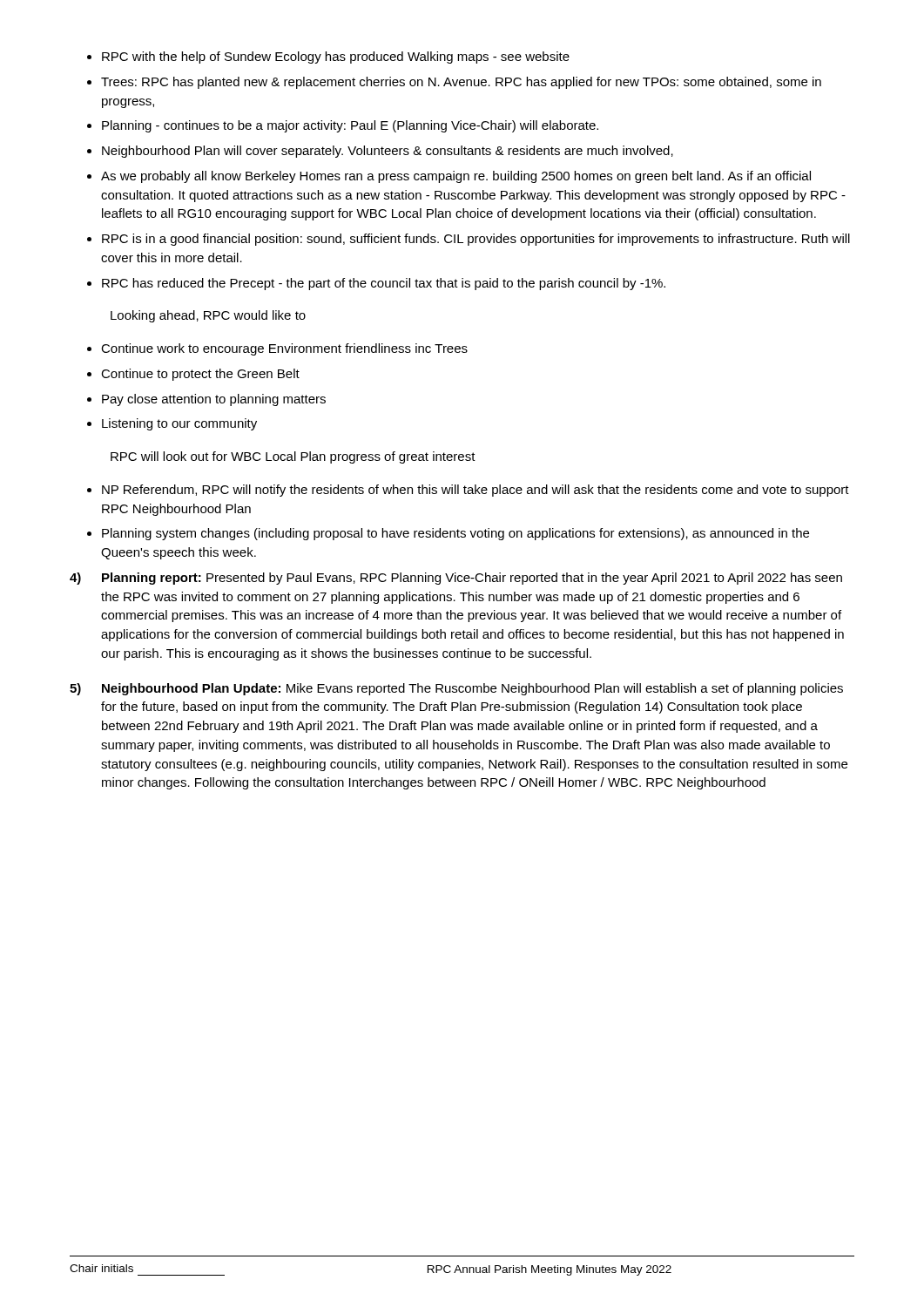The height and width of the screenshot is (1307, 924).
Task: Find the list item containing "As we probably all know Berkeley Homes ran"
Action: coord(478,195)
